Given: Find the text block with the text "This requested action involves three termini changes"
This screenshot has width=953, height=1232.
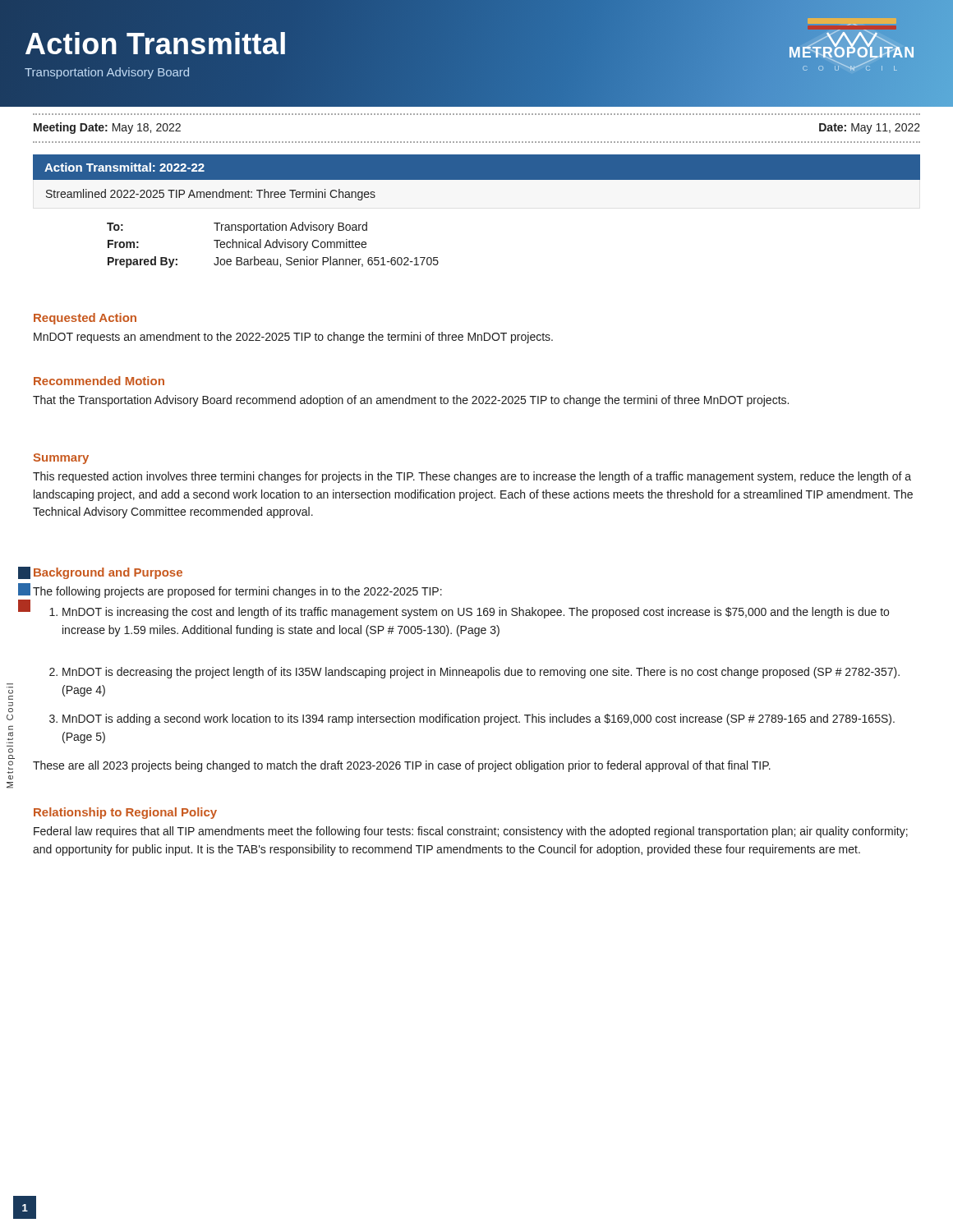Looking at the screenshot, I should coord(473,494).
